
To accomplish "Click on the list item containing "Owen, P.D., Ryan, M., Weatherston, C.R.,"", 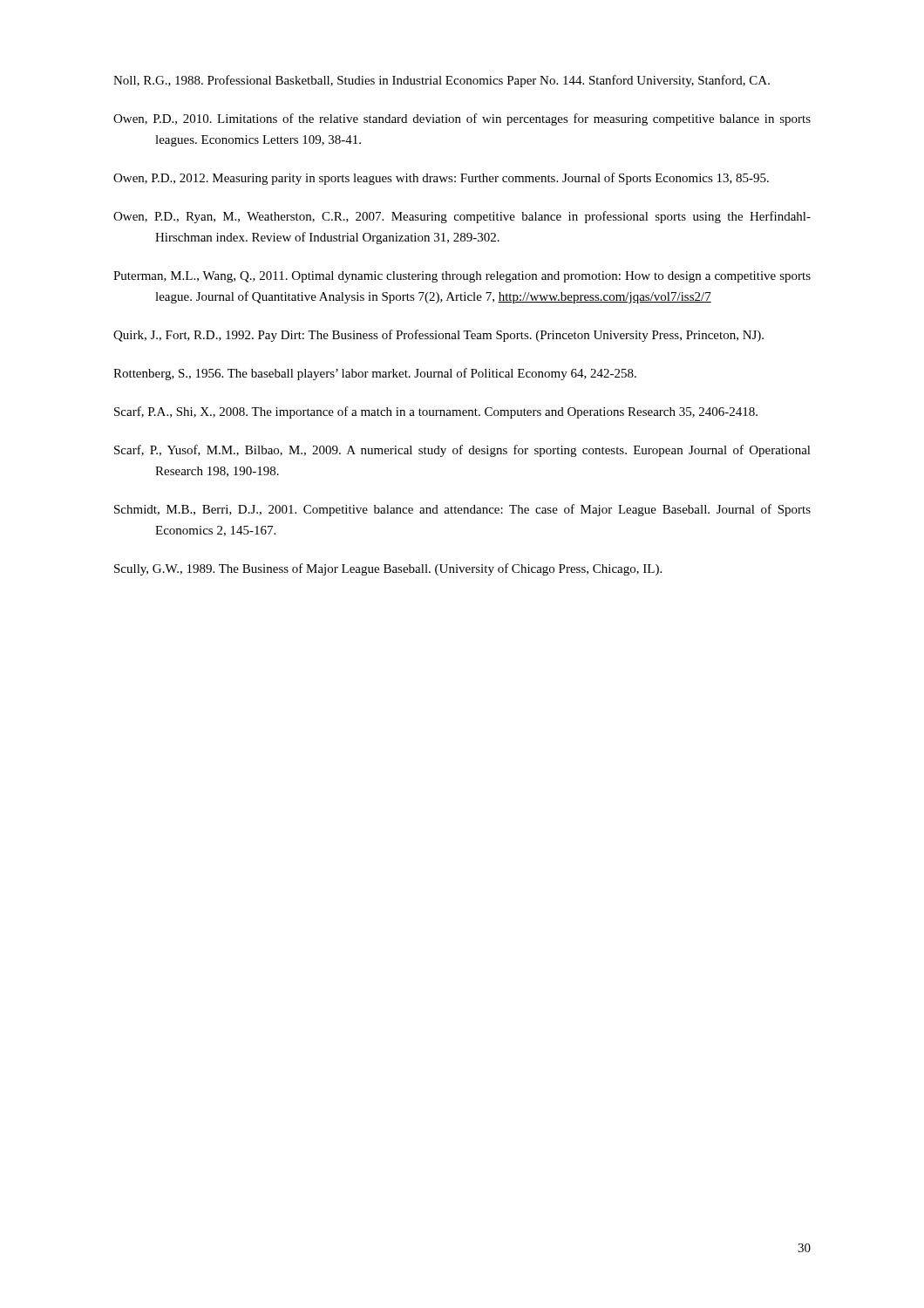I will [462, 227].
